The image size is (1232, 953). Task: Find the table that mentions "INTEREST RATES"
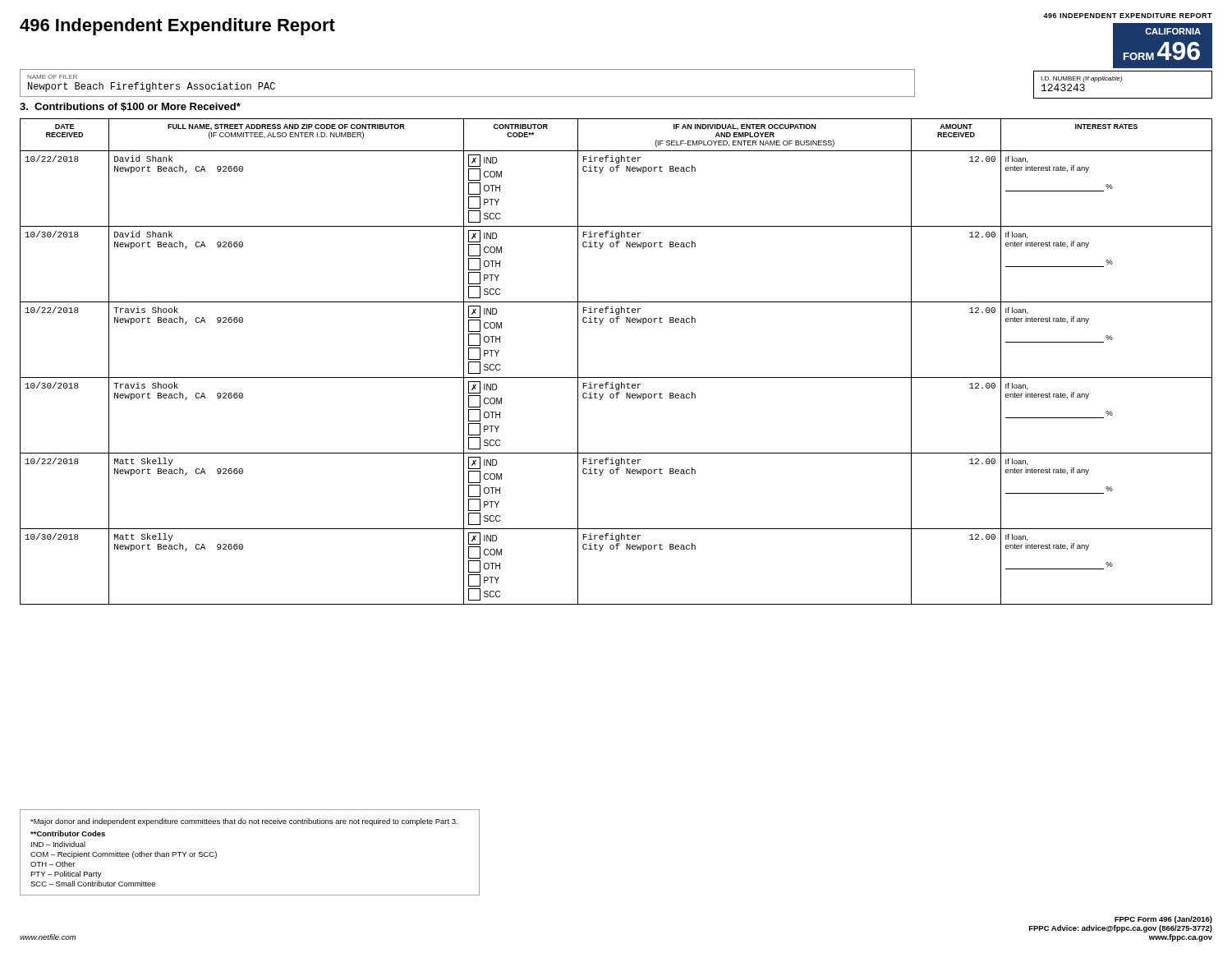coord(616,361)
